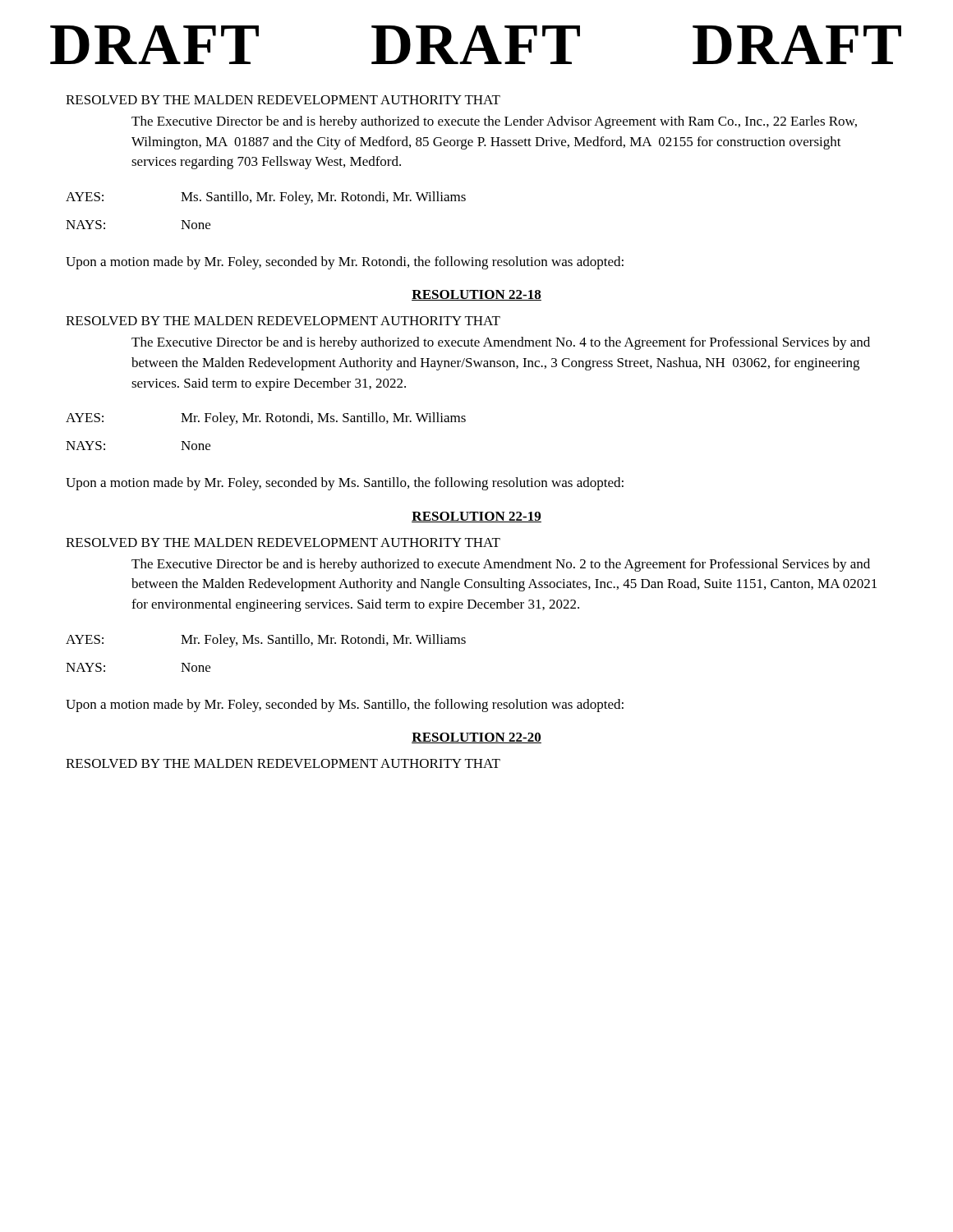The height and width of the screenshot is (1232, 953).
Task: Where does it say "RESOLUTION 22-18"?
Action: [476, 295]
